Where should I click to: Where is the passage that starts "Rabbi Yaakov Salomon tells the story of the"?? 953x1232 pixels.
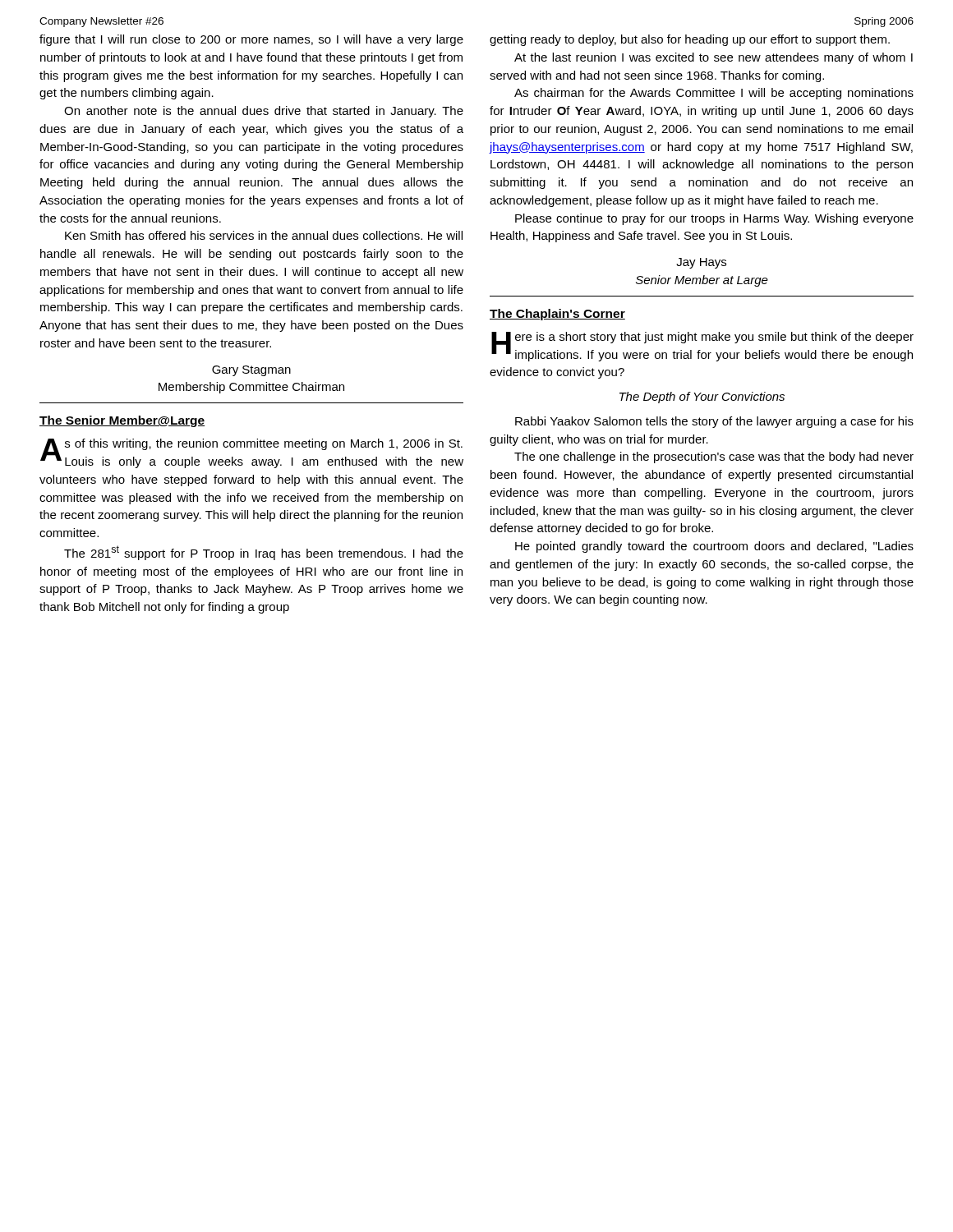click(x=702, y=510)
